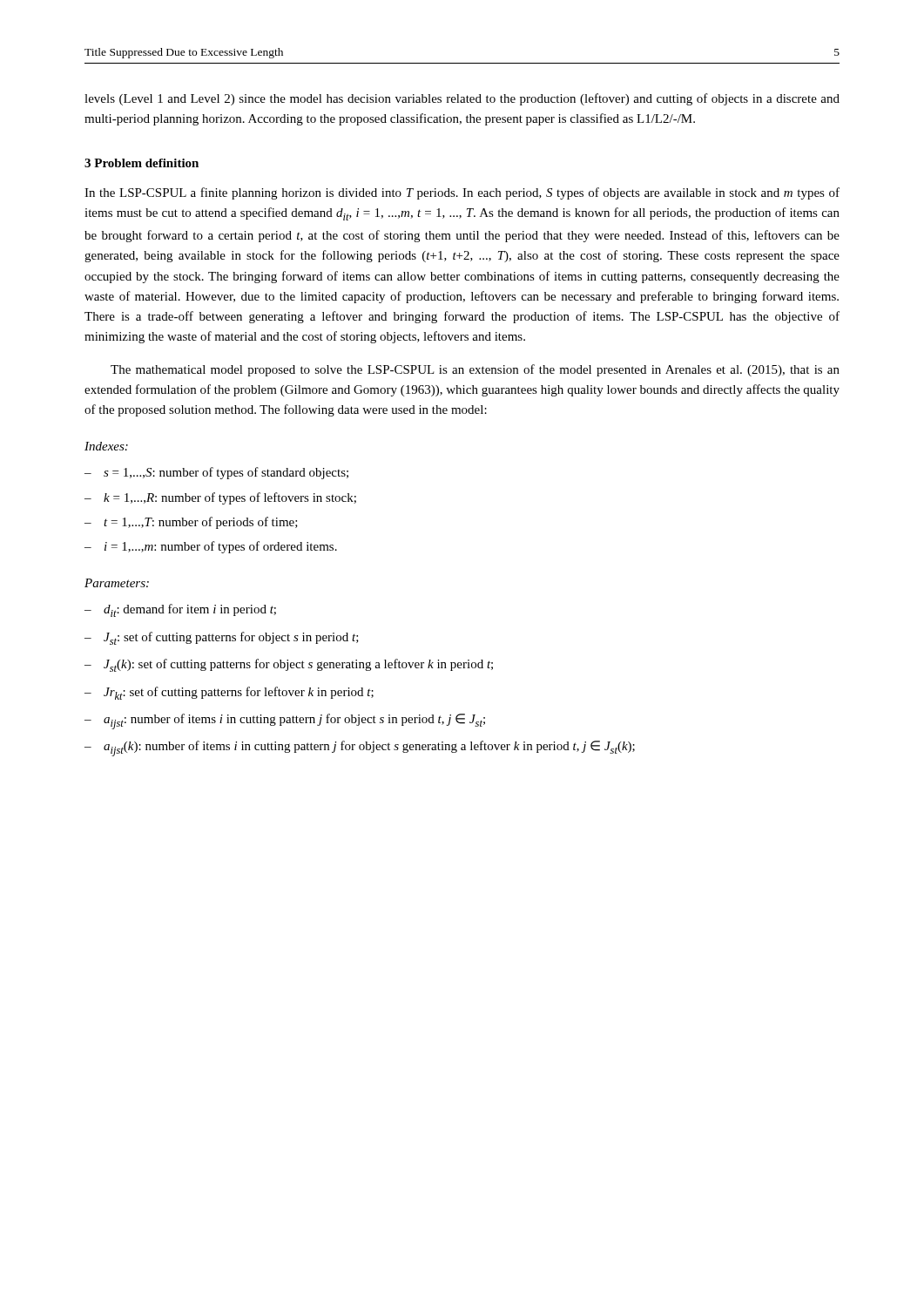Image resolution: width=924 pixels, height=1307 pixels.
Task: Find the text block starting "– Jst: set of cutting patterns for object"
Action: click(222, 638)
